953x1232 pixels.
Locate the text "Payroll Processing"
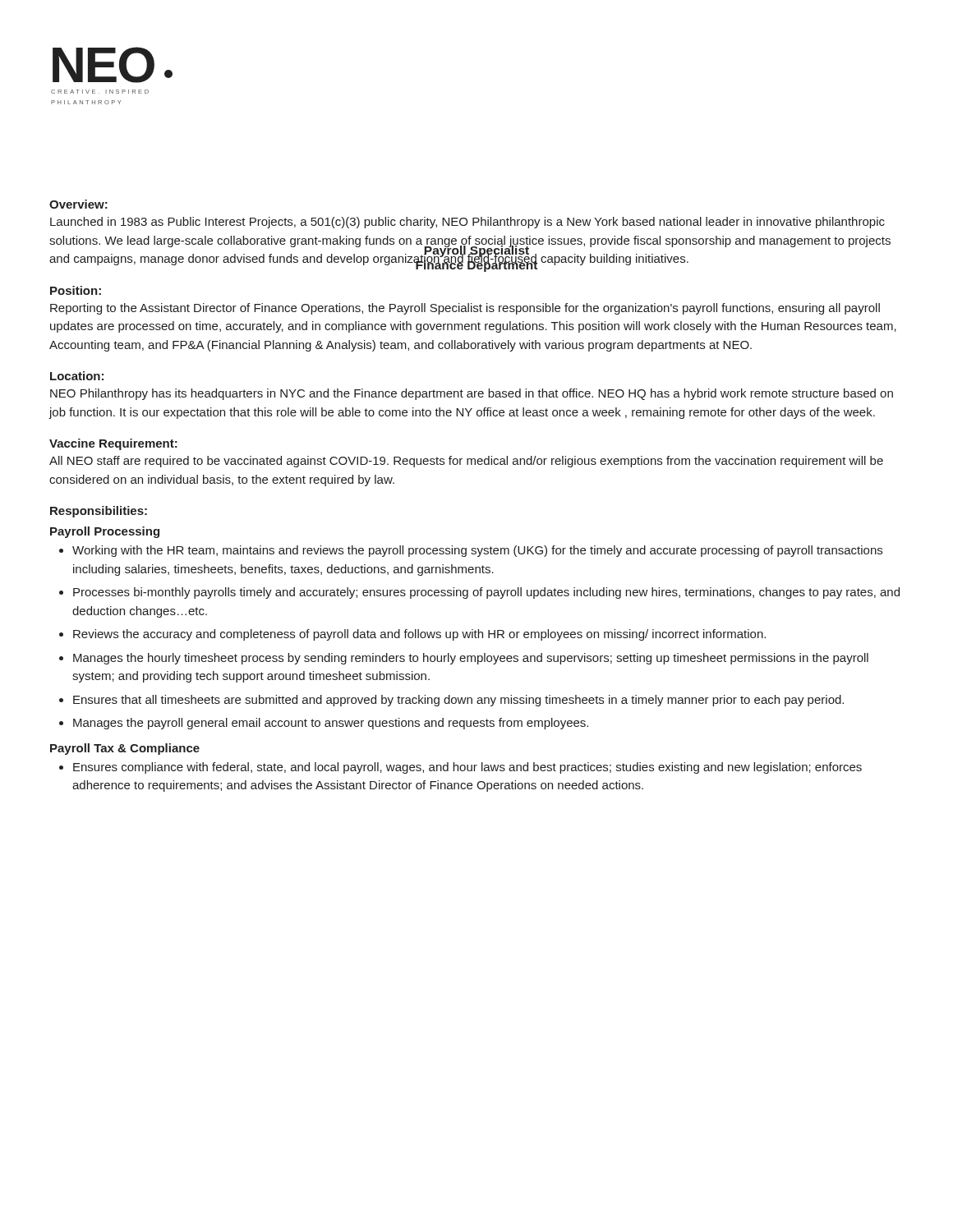tap(105, 531)
